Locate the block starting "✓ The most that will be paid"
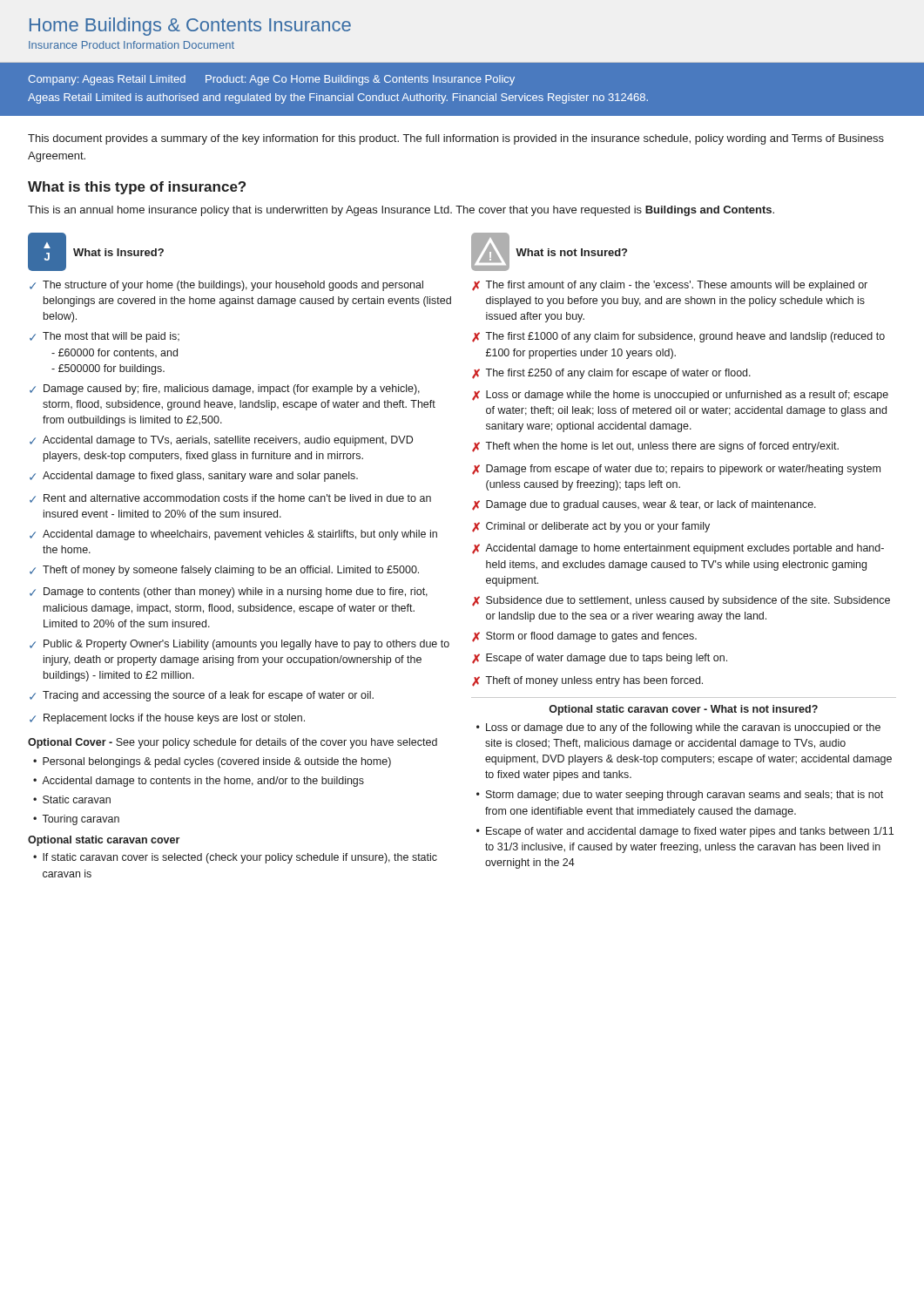This screenshot has width=924, height=1307. click(x=104, y=352)
